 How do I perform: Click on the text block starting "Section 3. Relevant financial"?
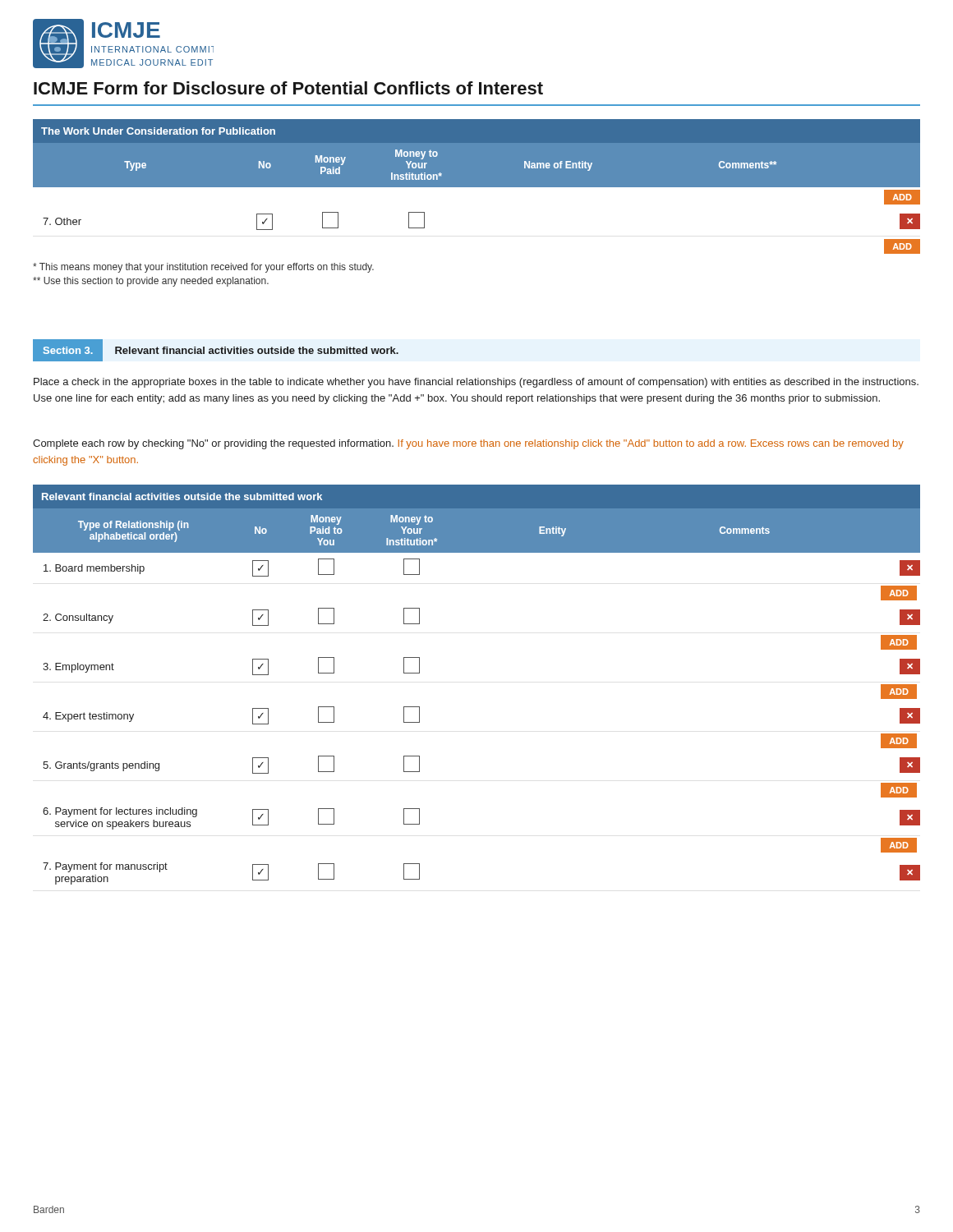tap(216, 350)
